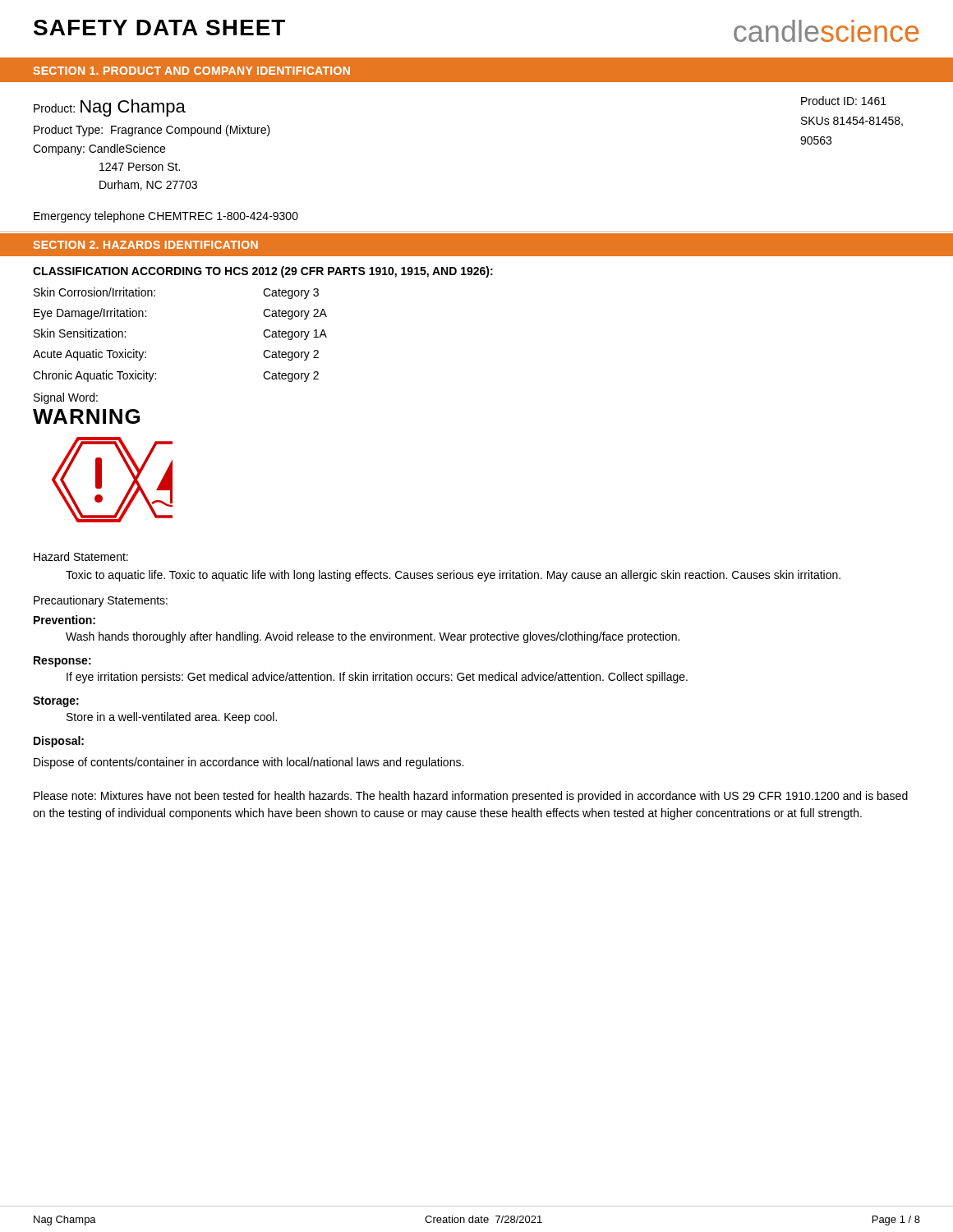Screen dimensions: 1232x953
Task: Where does it say "SAFETY DATA SHEET"?
Action: pyautogui.click(x=160, y=28)
